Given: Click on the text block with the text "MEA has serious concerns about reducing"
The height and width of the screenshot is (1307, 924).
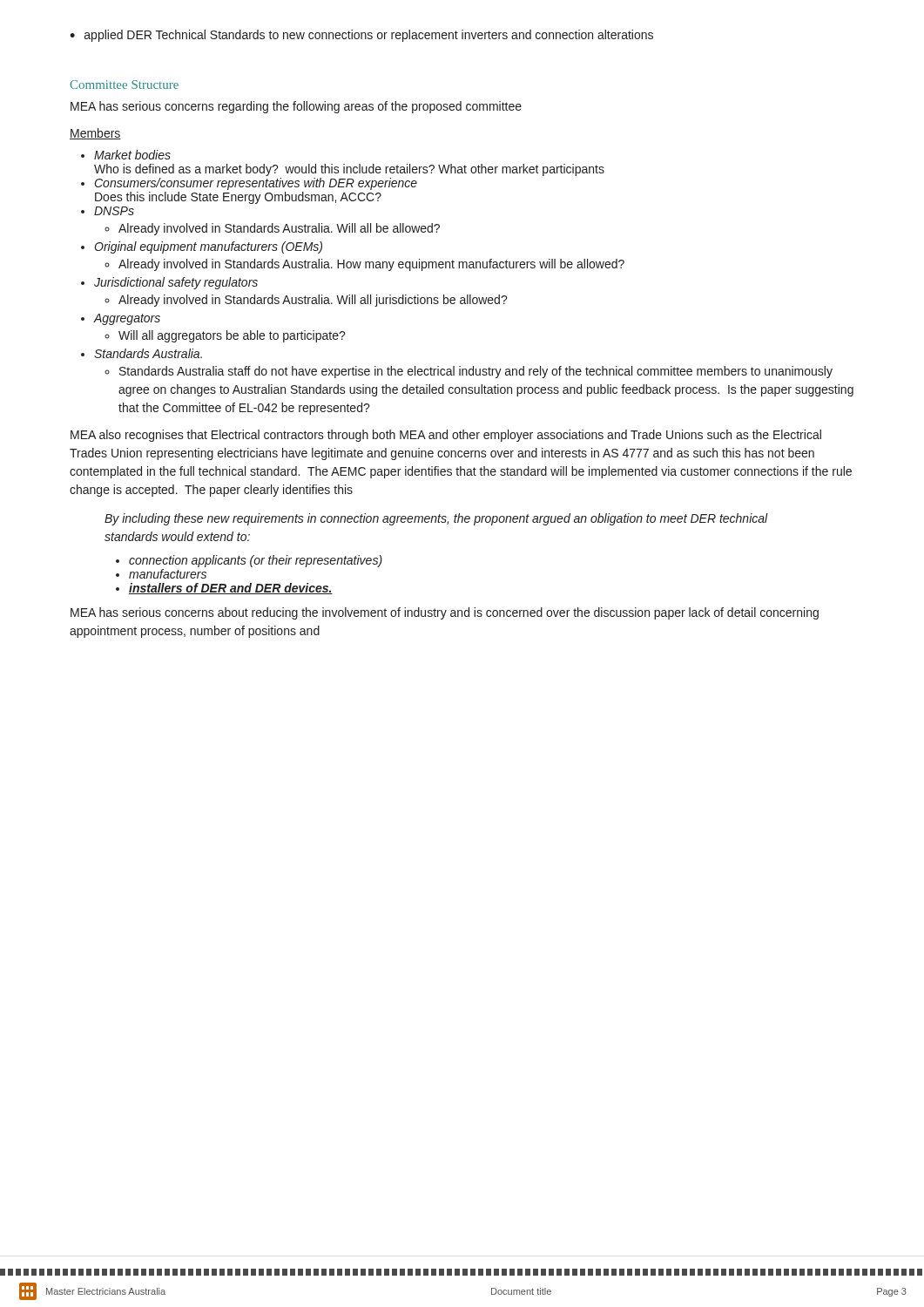Looking at the screenshot, I should [444, 622].
